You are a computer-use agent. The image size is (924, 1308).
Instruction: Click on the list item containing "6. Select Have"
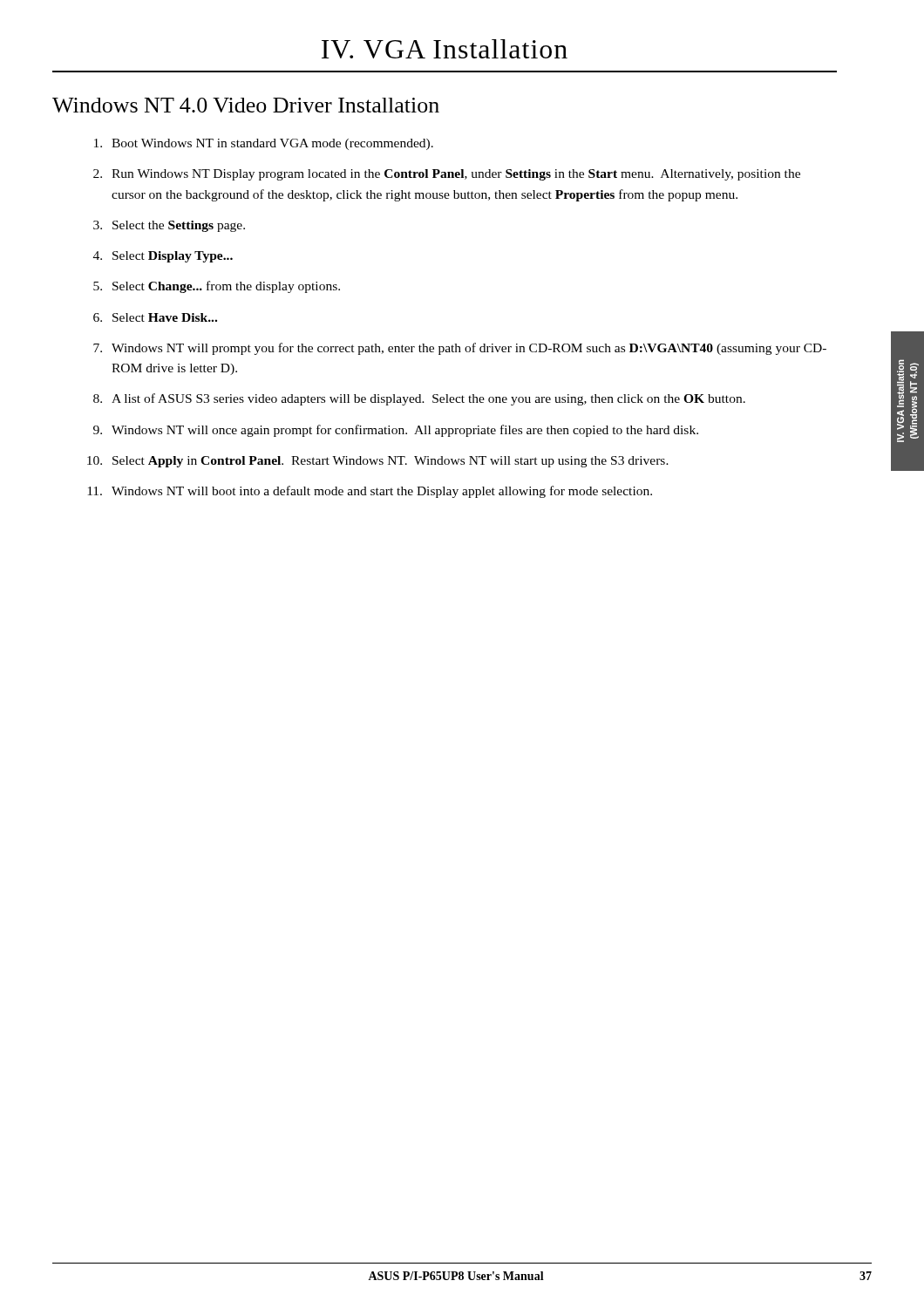pos(155,317)
